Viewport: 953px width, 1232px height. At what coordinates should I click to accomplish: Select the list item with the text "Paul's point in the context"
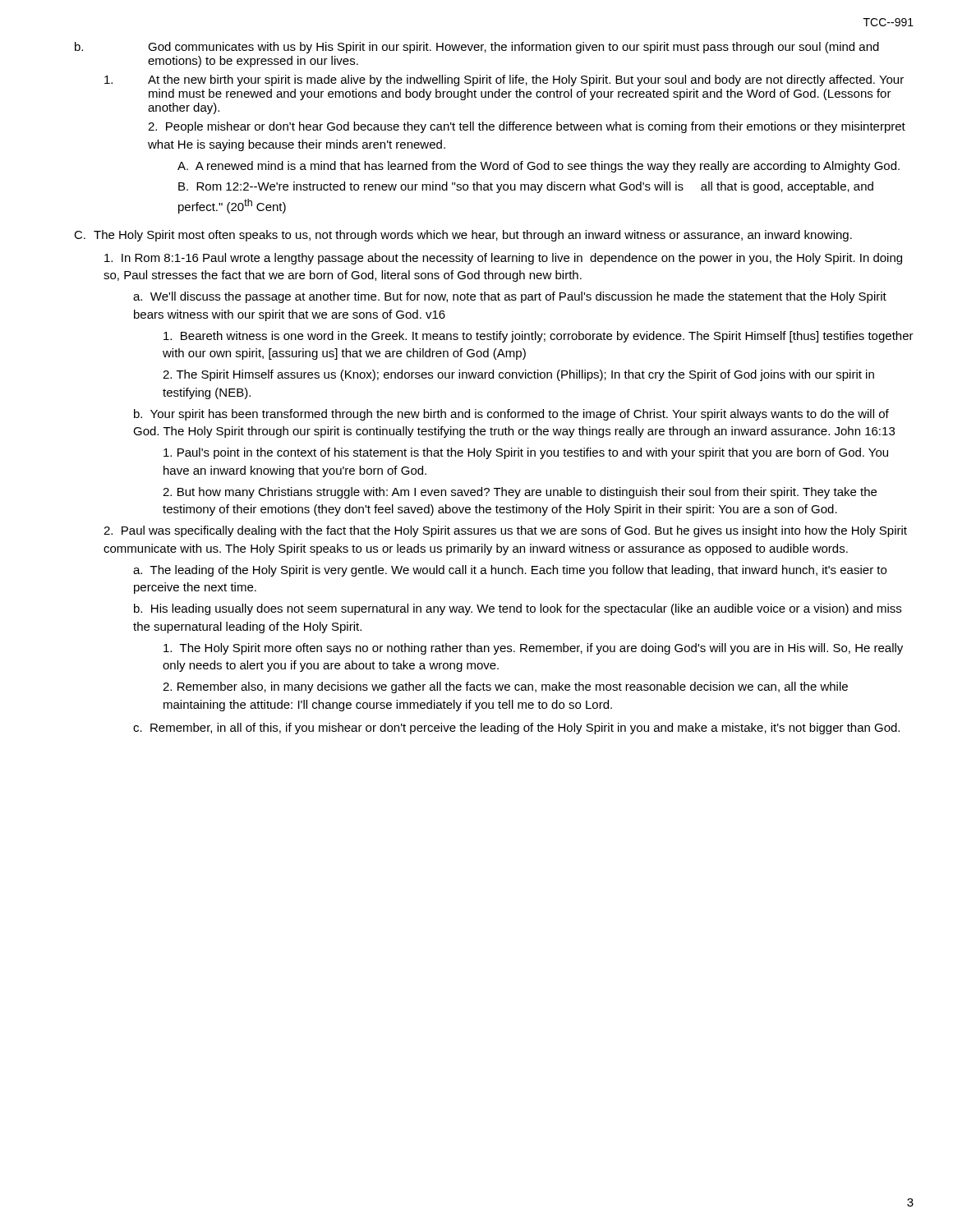click(x=538, y=461)
